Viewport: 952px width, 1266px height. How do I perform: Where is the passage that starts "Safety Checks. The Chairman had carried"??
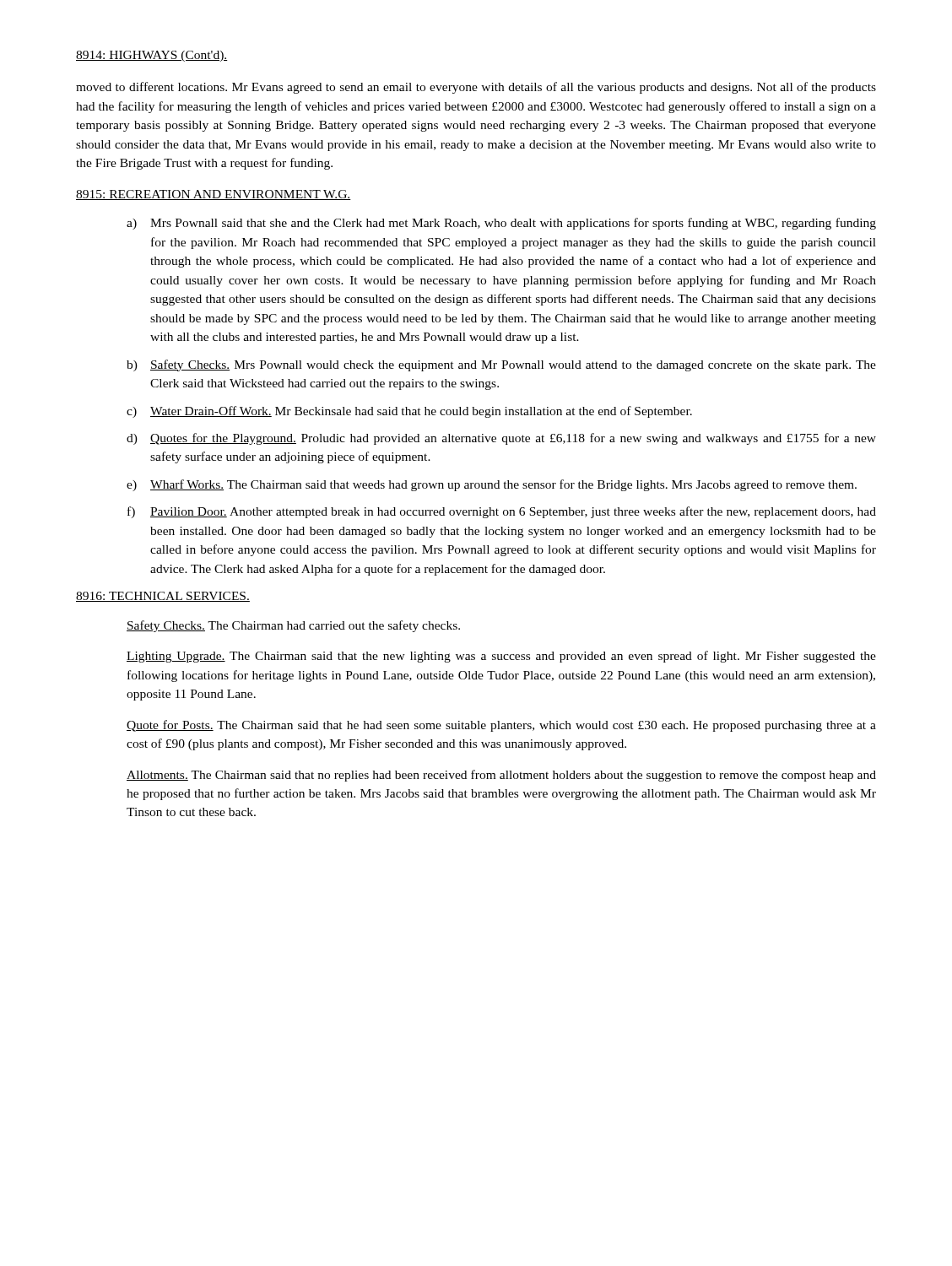point(294,625)
